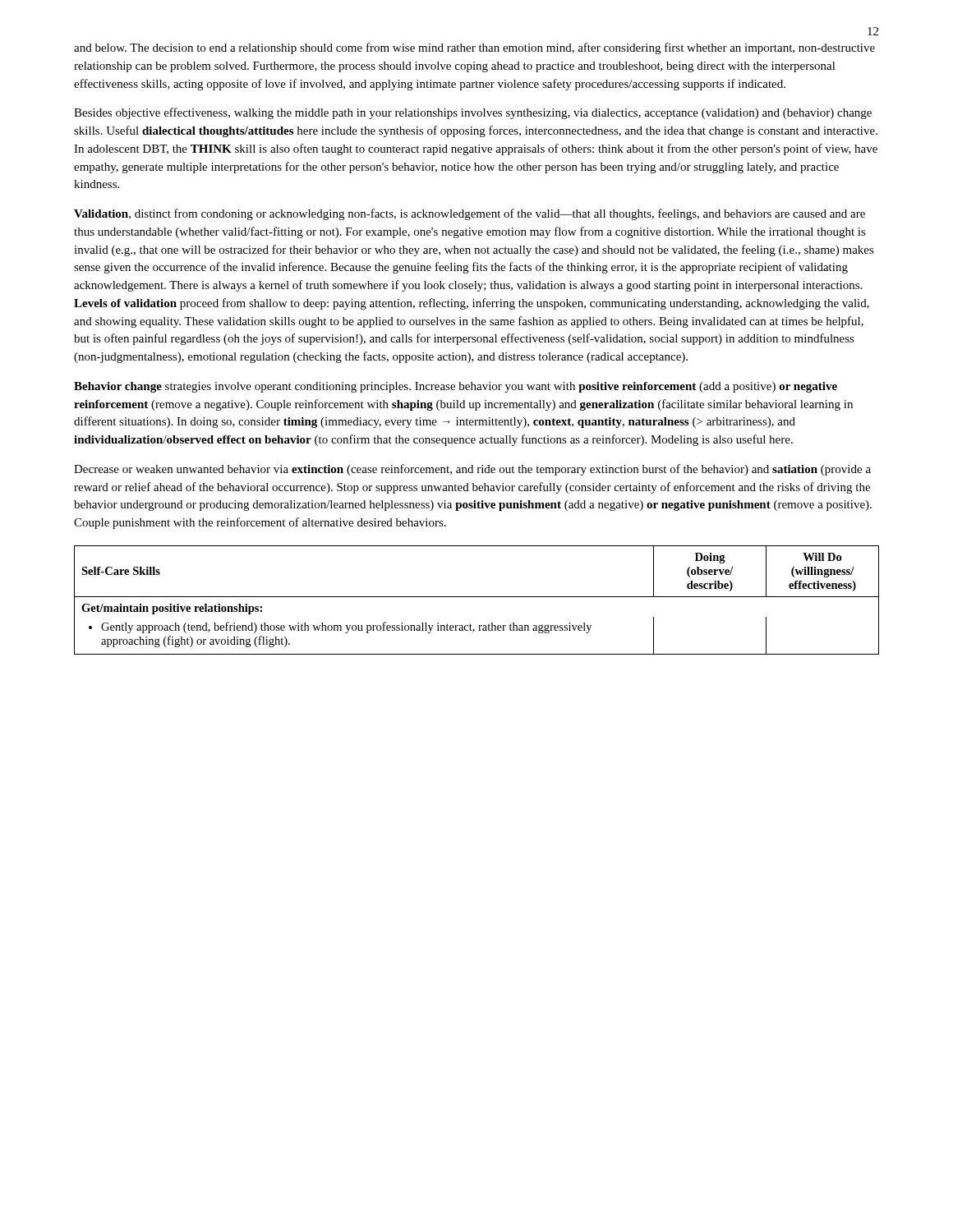Find the block on this page that starts "Behavior change strategies involve operant conditioning principles. Increase"
The image size is (953, 1232).
click(x=476, y=413)
